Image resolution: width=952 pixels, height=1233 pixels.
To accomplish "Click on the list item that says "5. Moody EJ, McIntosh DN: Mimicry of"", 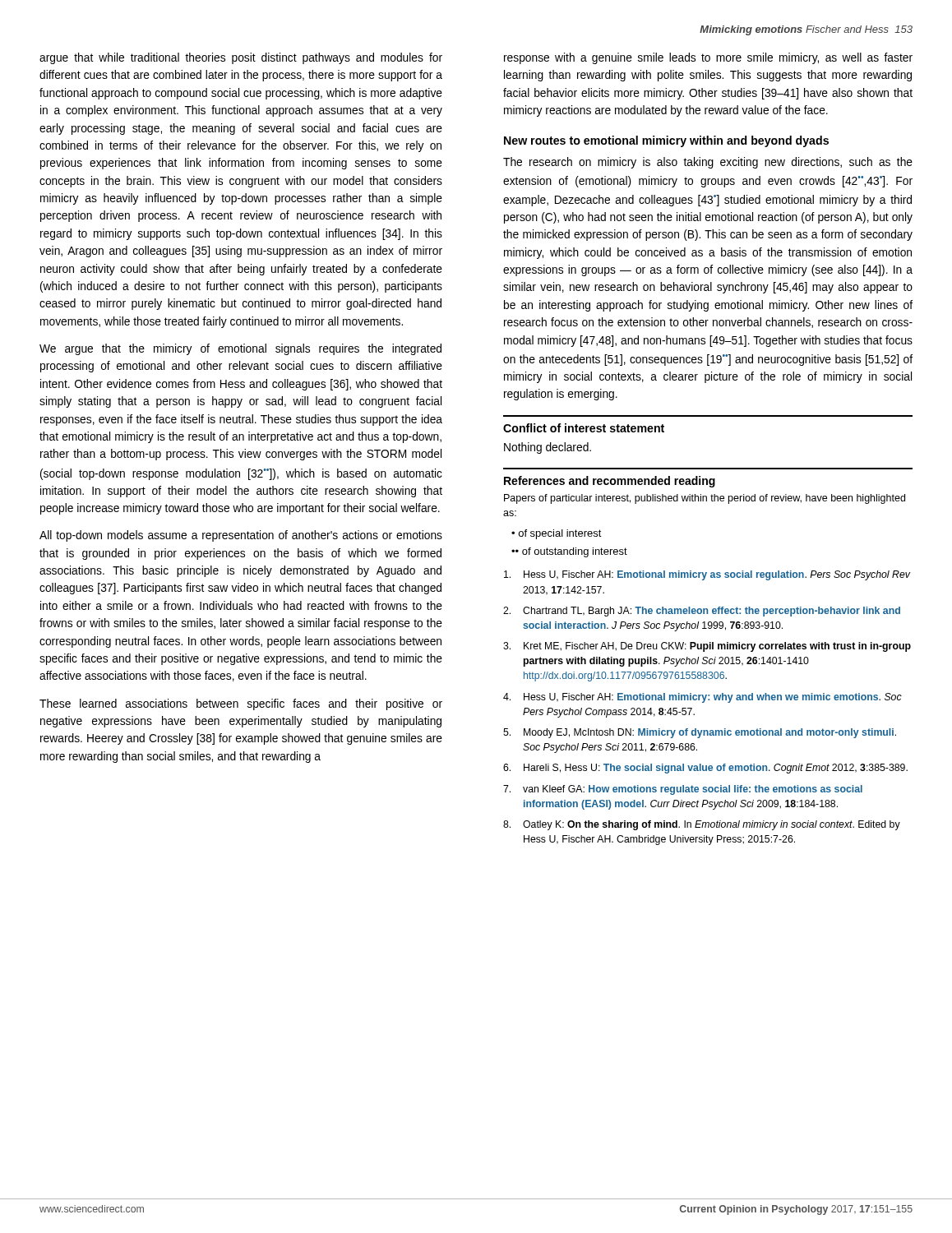I will pos(708,740).
